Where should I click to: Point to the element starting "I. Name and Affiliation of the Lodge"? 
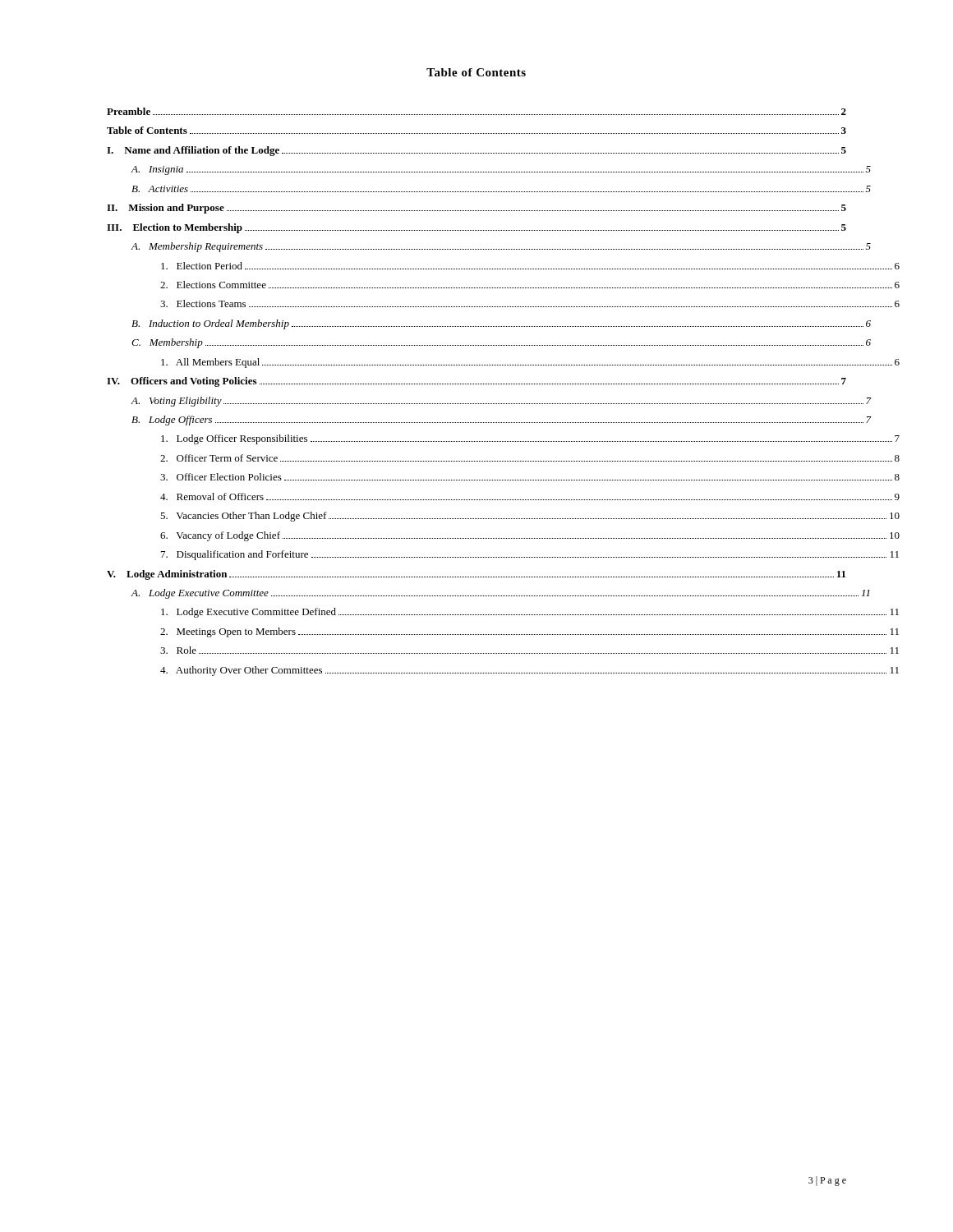coord(476,150)
